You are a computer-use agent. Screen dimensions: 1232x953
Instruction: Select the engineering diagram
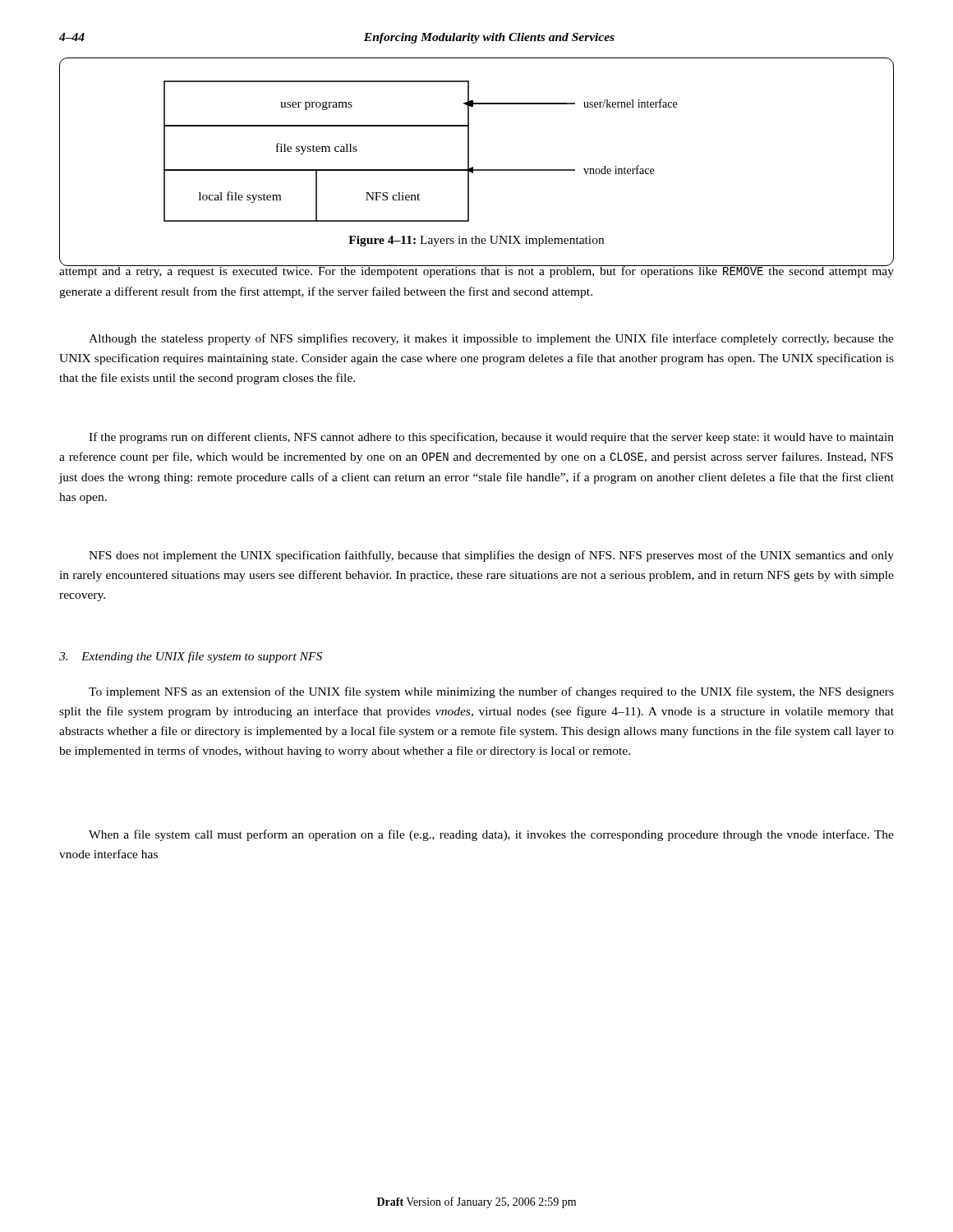click(476, 162)
